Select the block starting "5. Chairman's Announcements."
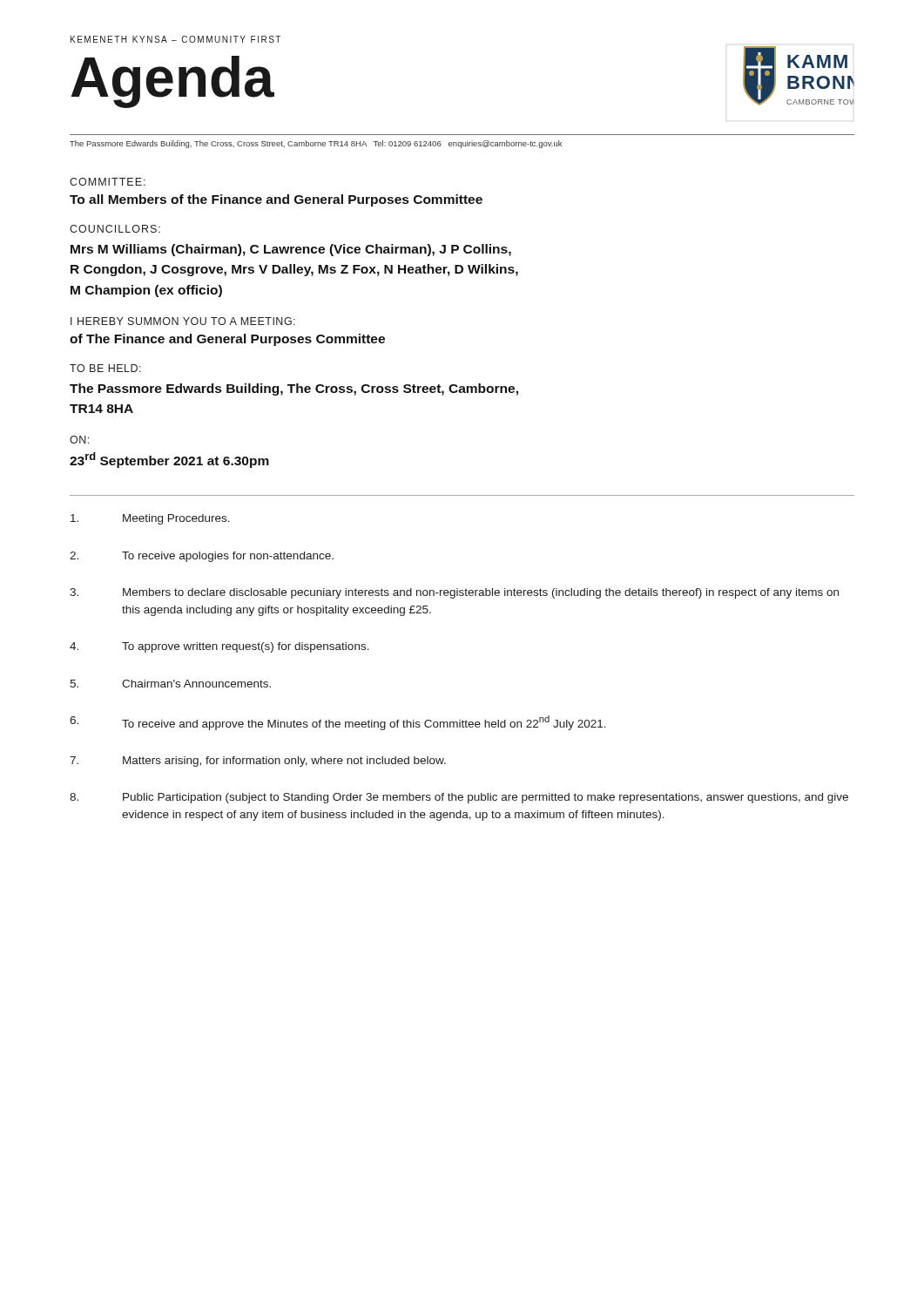This screenshot has height=1307, width=924. [170, 684]
